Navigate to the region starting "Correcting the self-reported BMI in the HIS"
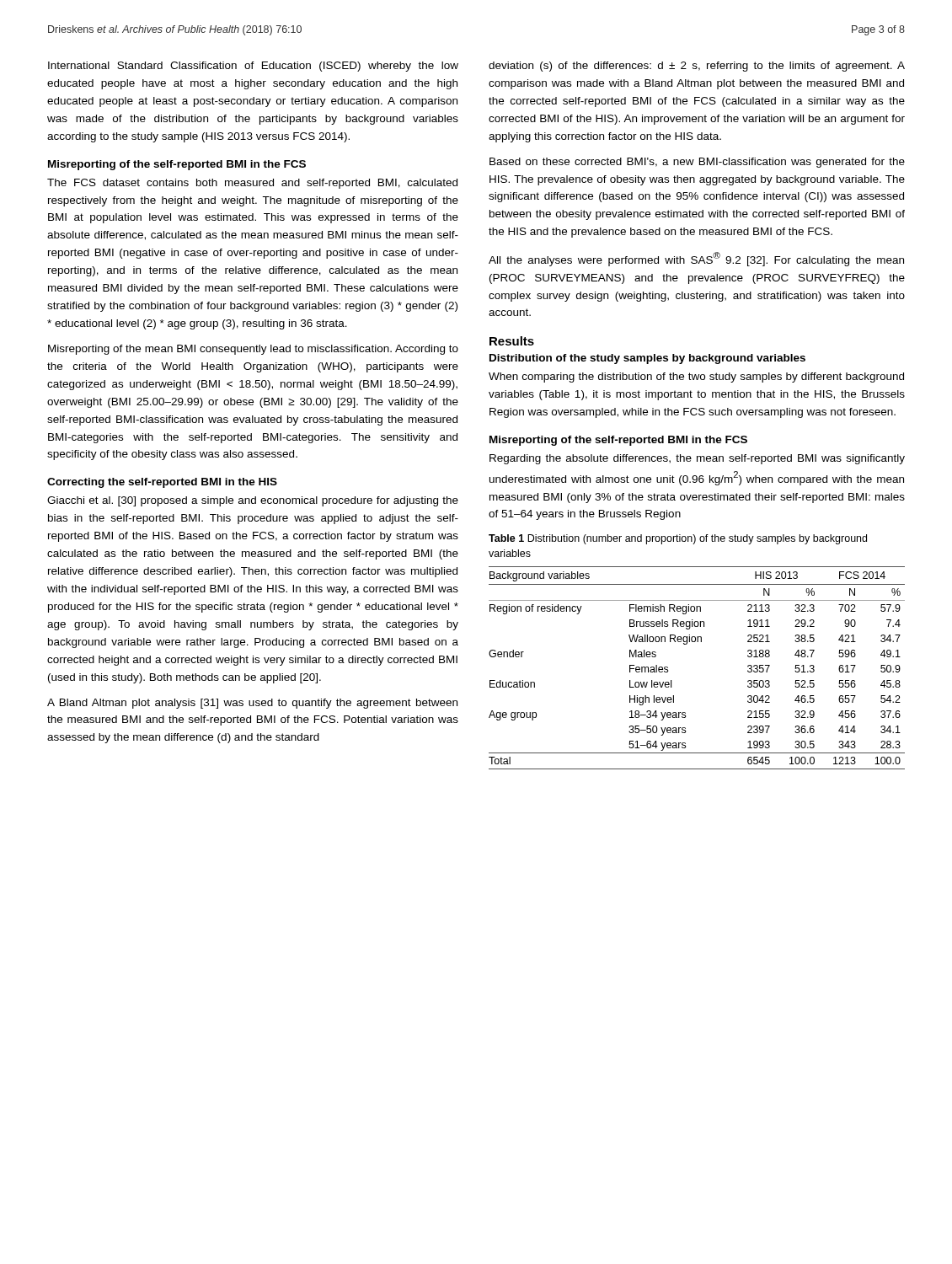Screen dimensions: 1264x952 (162, 482)
